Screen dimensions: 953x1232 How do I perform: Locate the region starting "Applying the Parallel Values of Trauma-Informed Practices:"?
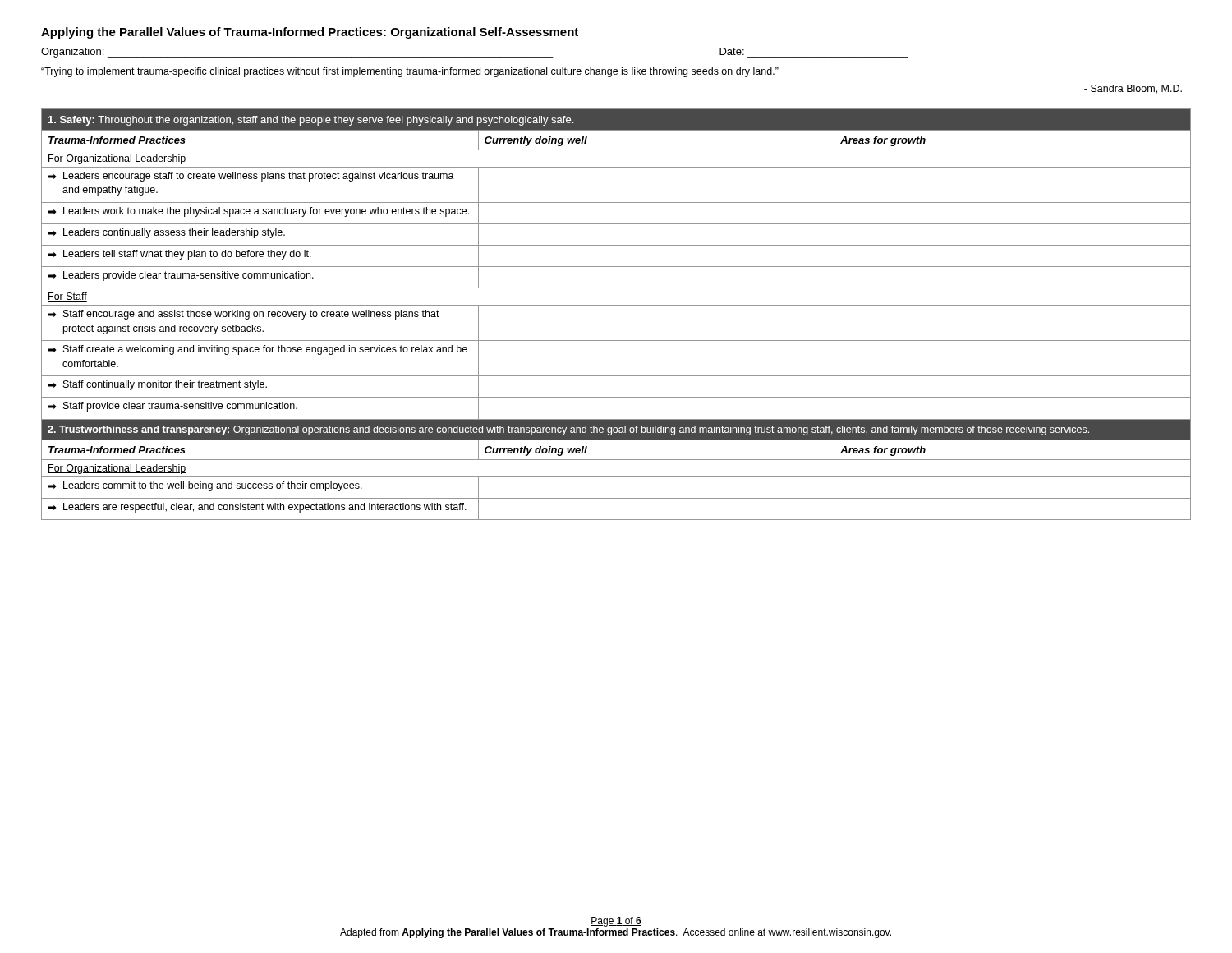pyautogui.click(x=310, y=32)
